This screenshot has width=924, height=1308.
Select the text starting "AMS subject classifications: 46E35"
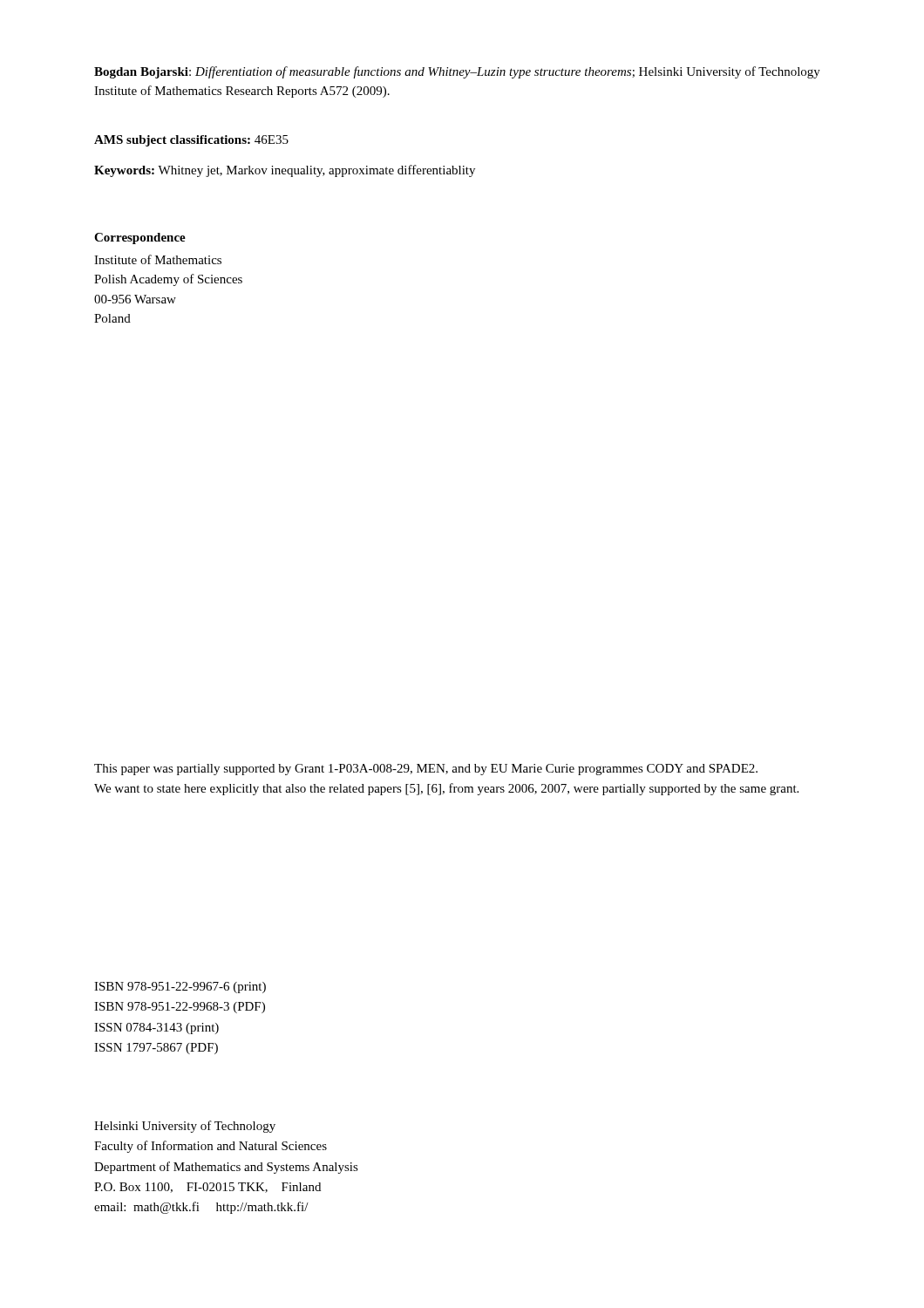(x=191, y=139)
